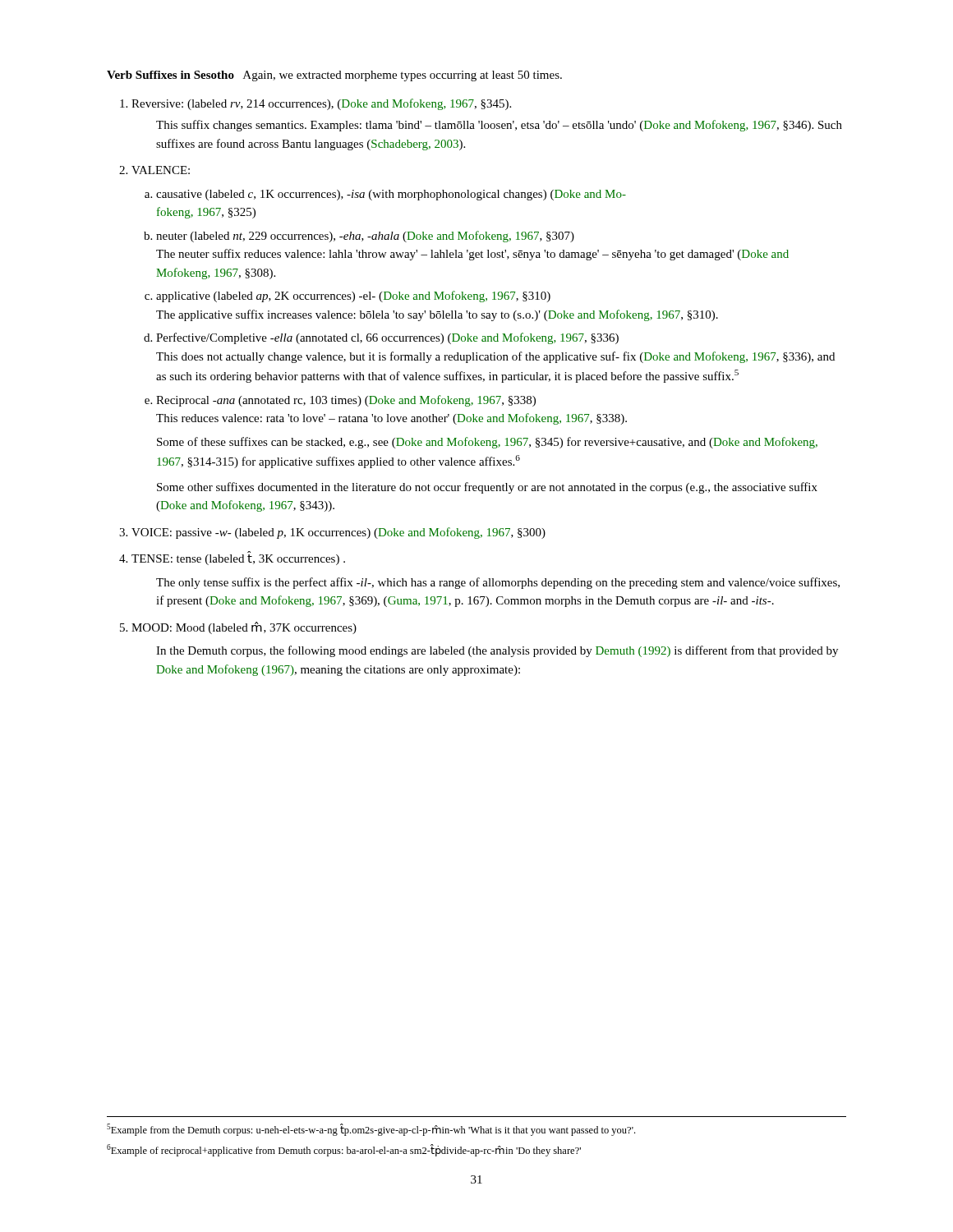
Task: Locate the text starting "Reciprocal -ana (annotated rc,"
Action: [392, 409]
